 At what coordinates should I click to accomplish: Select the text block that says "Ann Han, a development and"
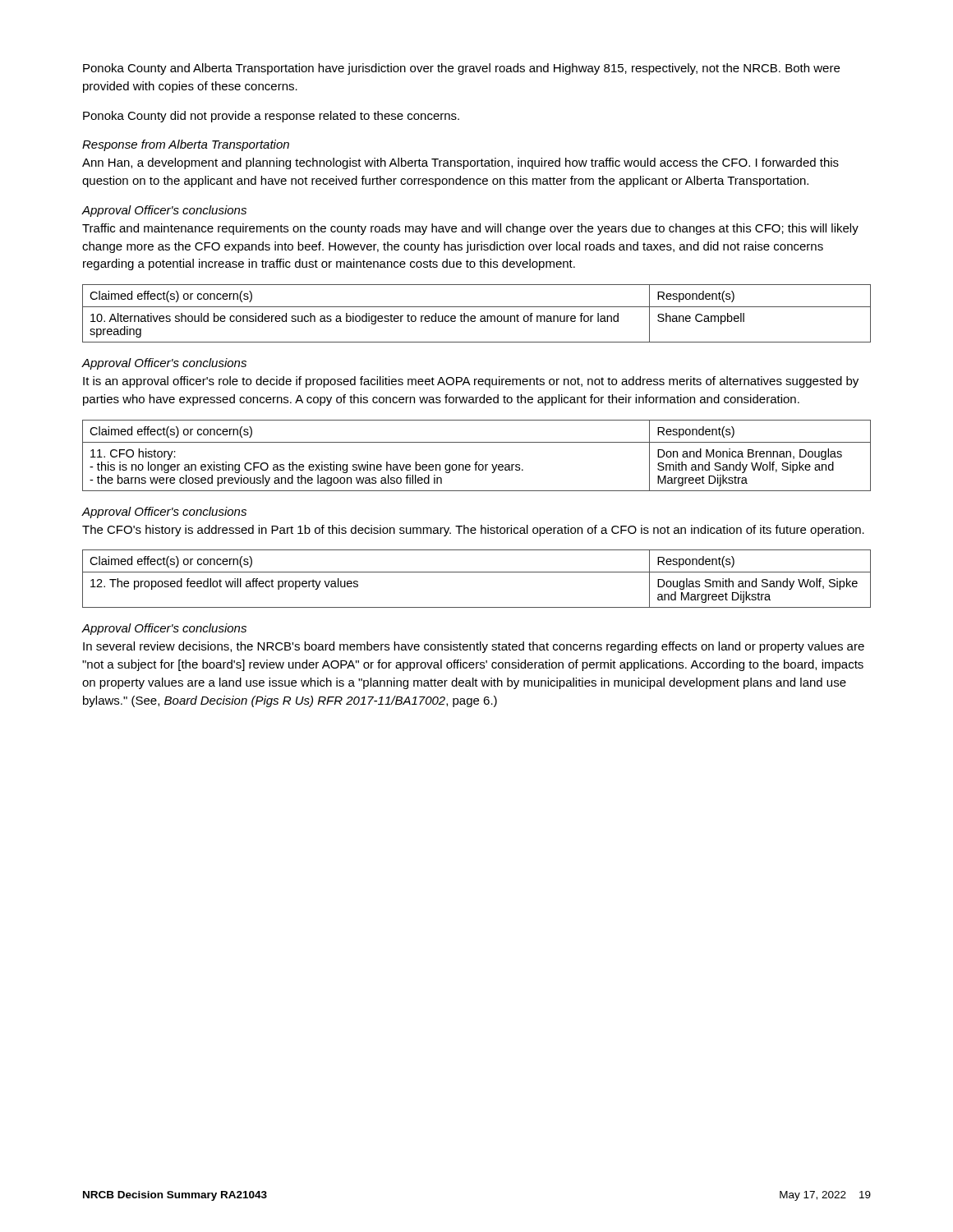(x=461, y=171)
